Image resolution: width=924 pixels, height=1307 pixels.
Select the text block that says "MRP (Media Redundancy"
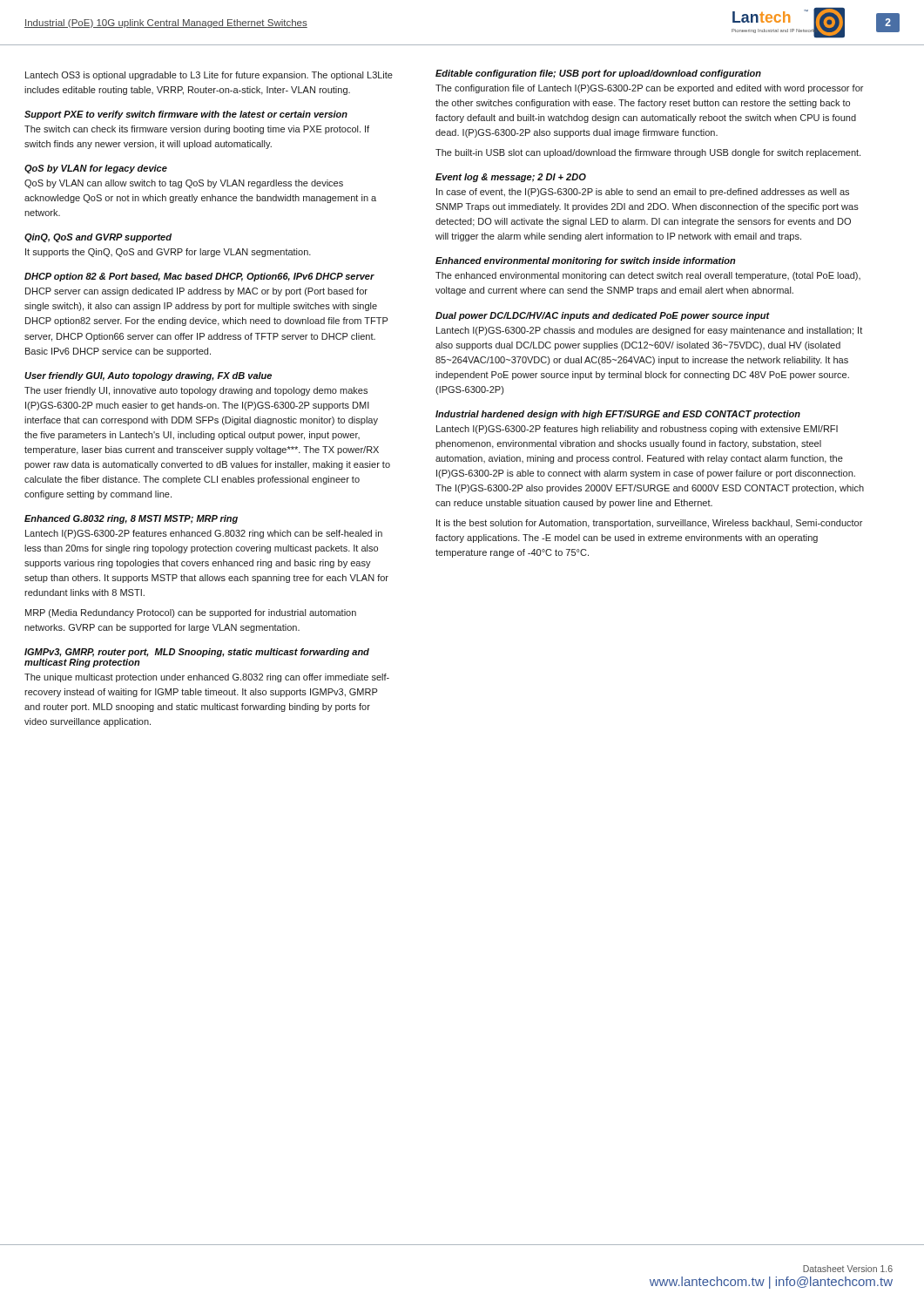coord(190,620)
